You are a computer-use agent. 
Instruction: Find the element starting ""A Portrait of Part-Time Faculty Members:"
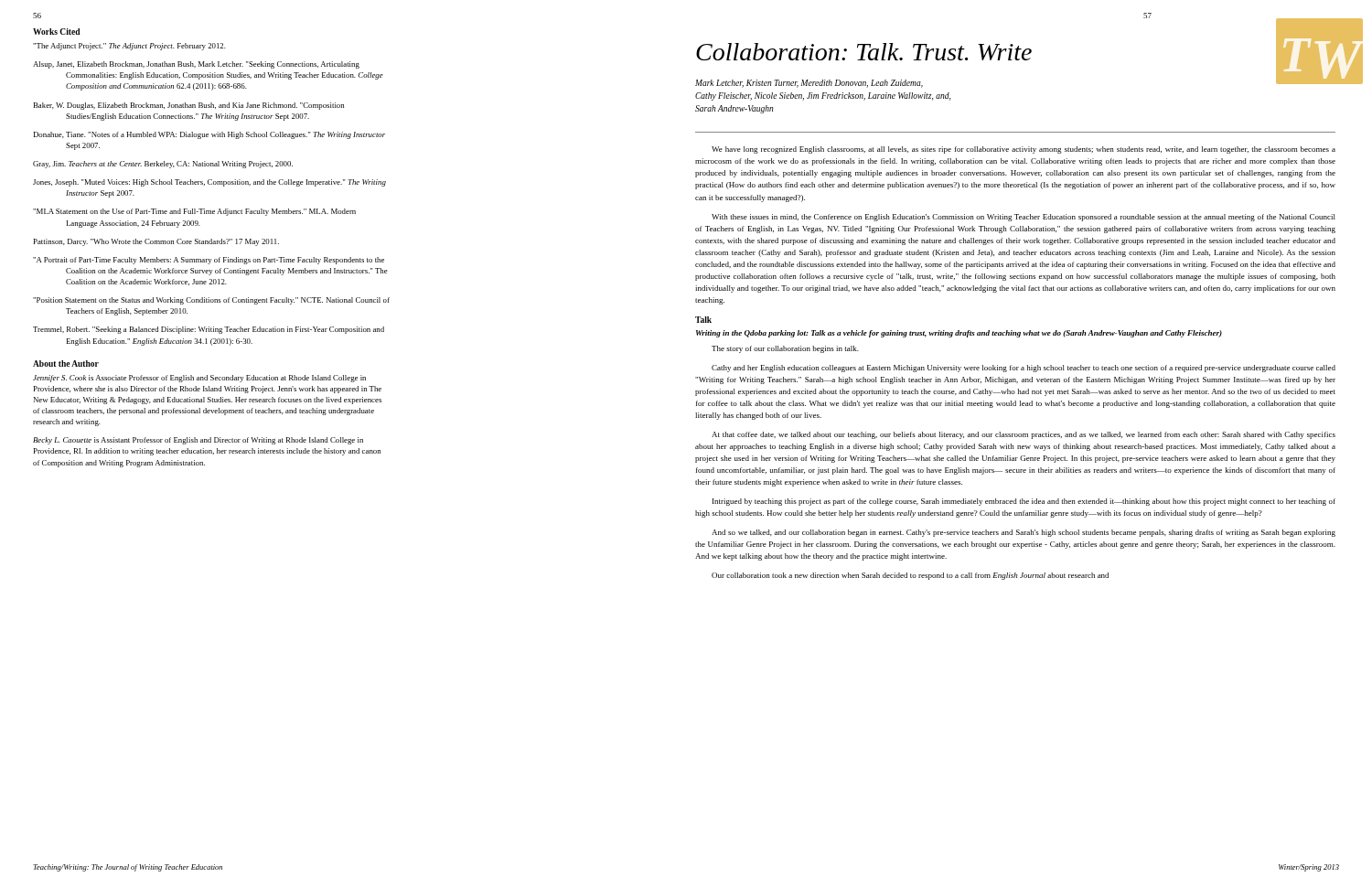(x=210, y=271)
